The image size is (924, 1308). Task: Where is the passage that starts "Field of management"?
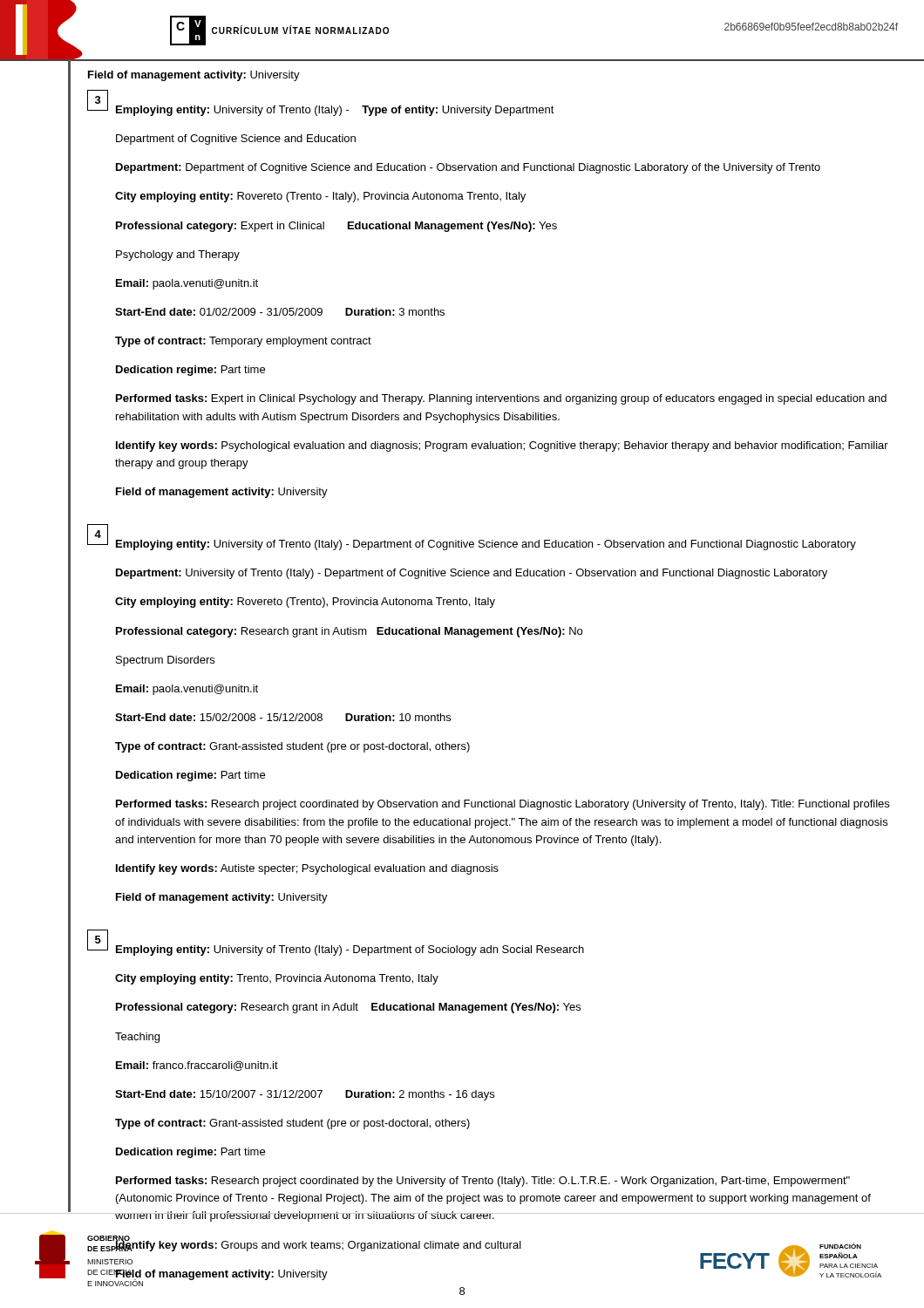pos(193,75)
